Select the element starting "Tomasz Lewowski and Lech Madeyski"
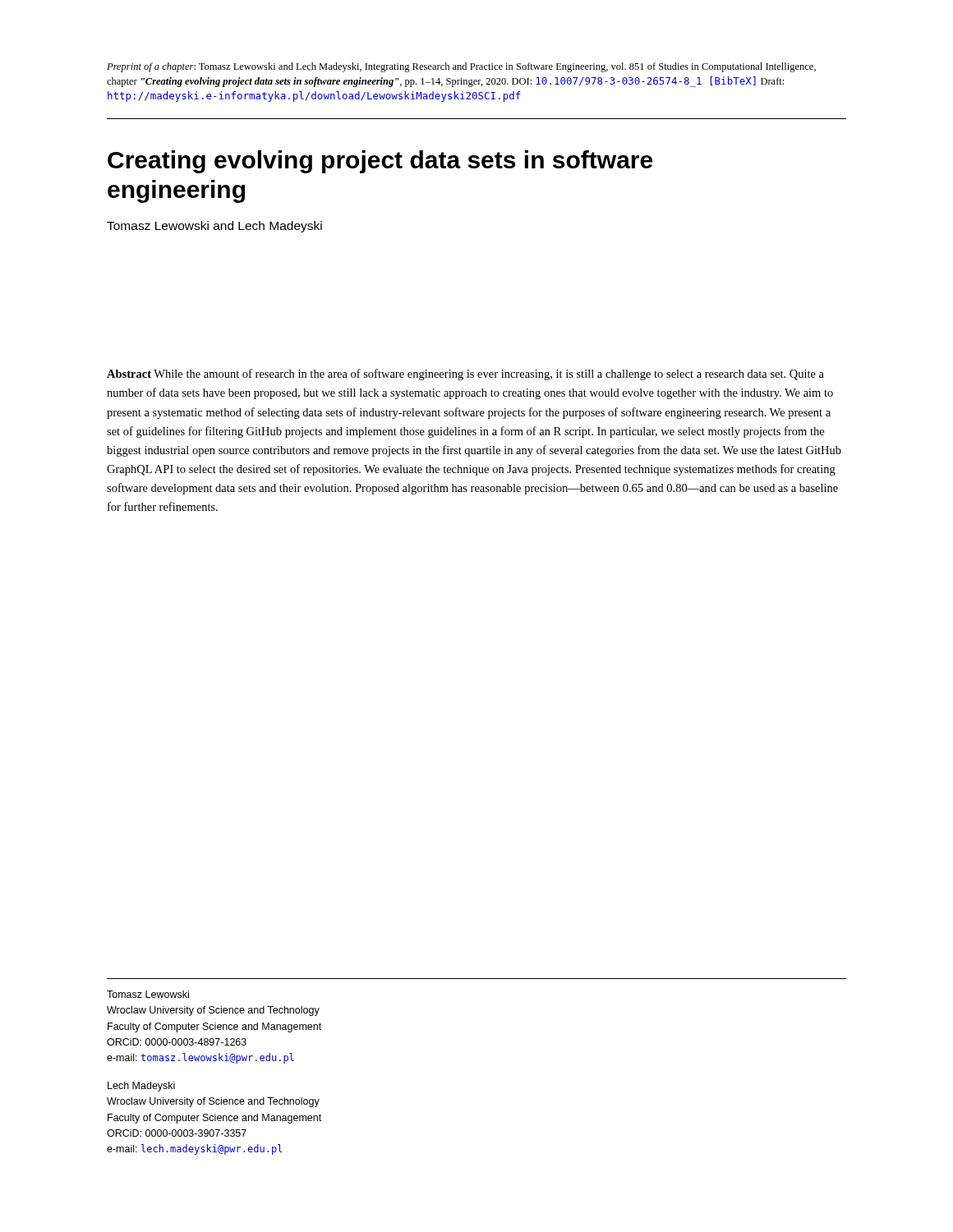Screen dimensions: 1232x953 [x=215, y=226]
